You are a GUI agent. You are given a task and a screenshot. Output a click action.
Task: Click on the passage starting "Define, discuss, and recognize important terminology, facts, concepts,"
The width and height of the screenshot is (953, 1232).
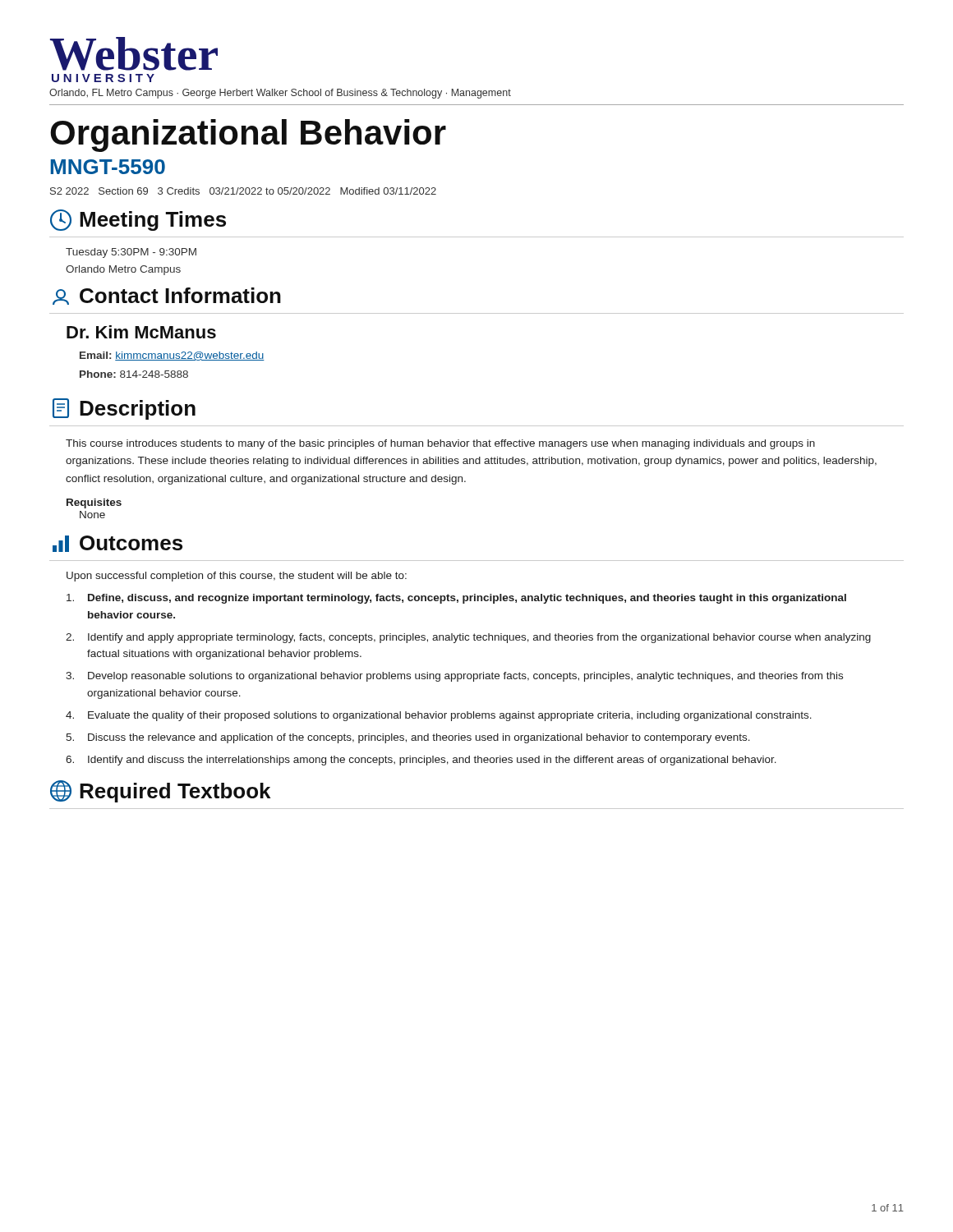pyautogui.click(x=476, y=607)
